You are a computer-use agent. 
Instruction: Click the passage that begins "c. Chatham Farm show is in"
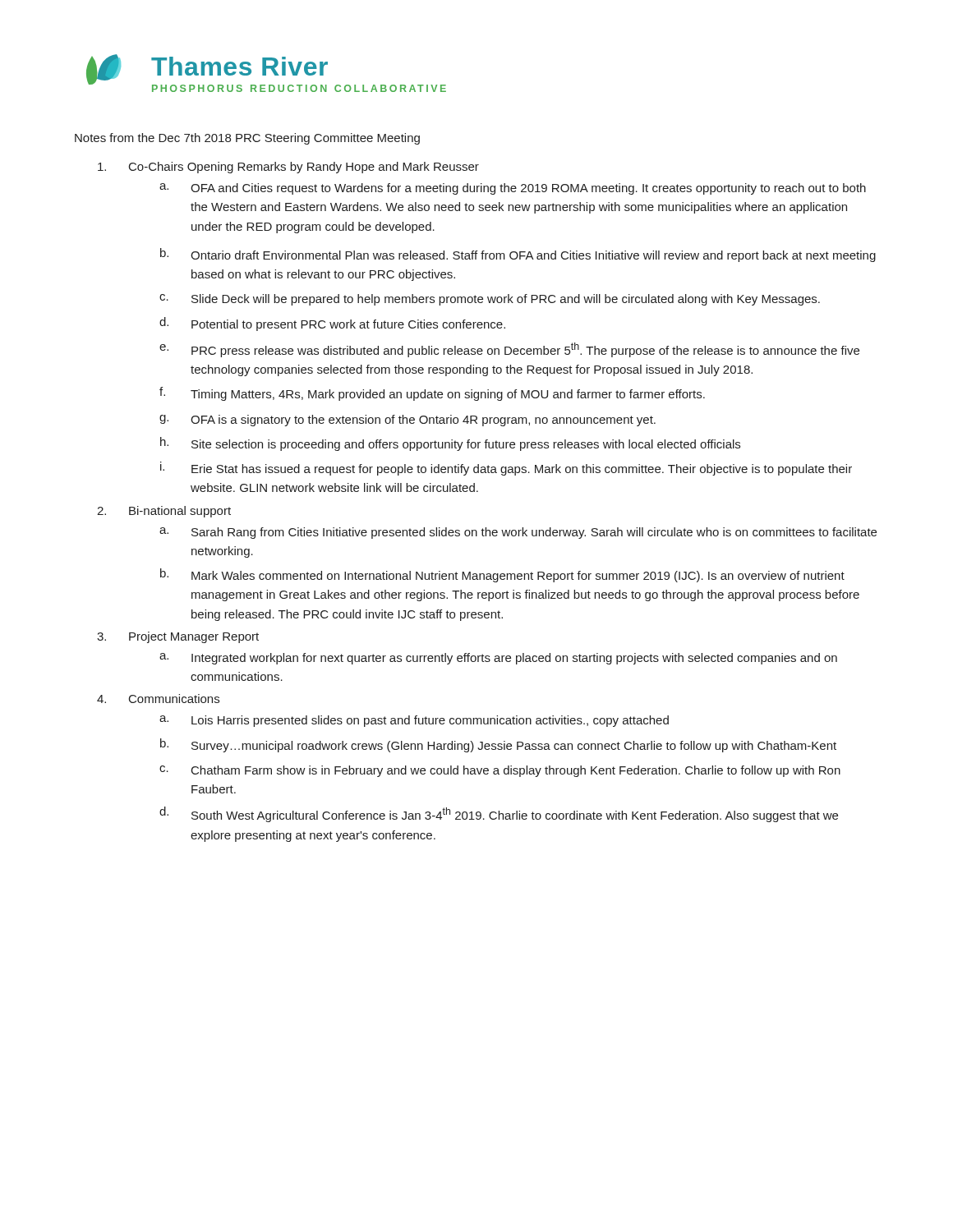(519, 779)
